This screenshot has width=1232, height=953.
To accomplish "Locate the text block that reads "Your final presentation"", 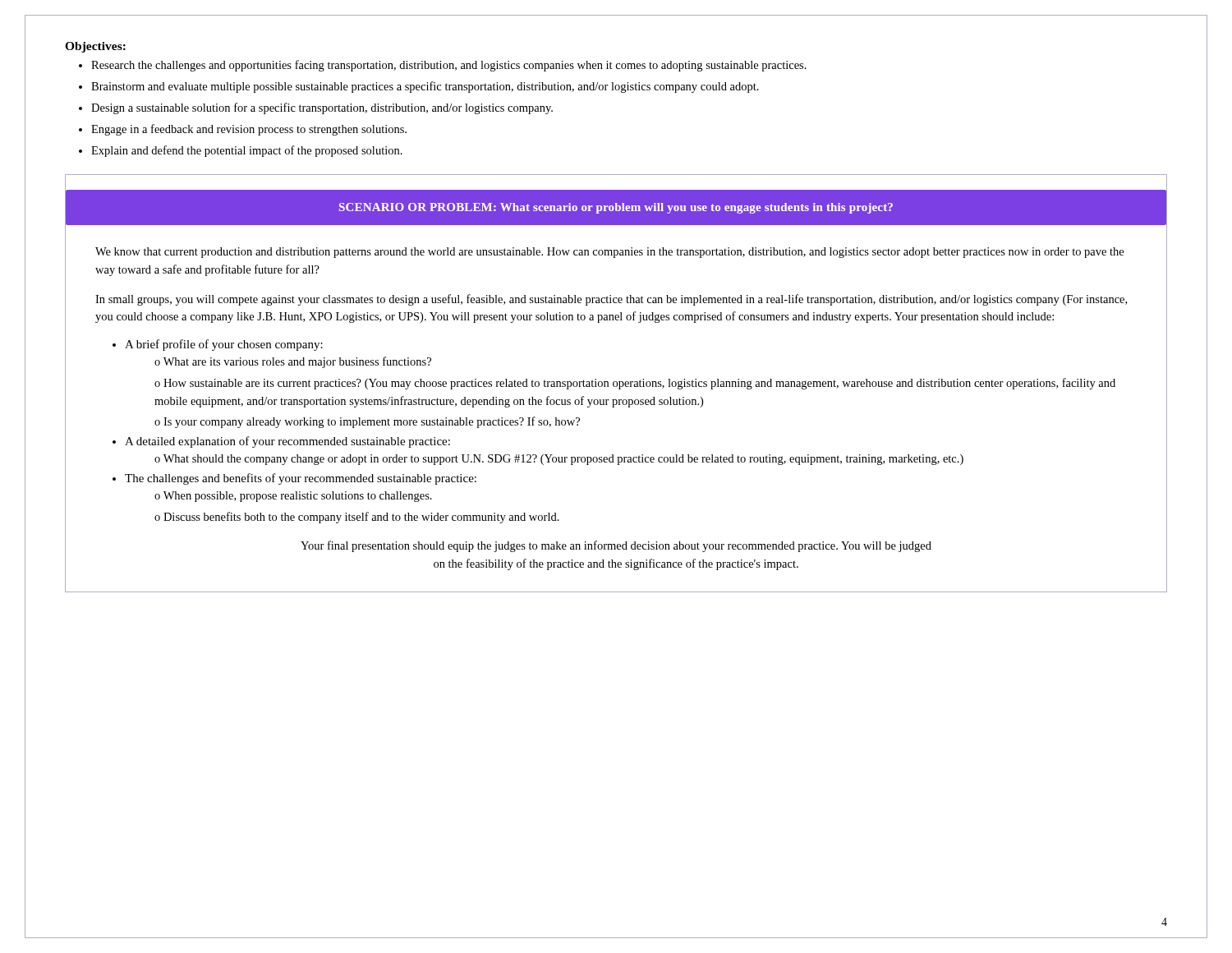I will 616,555.
